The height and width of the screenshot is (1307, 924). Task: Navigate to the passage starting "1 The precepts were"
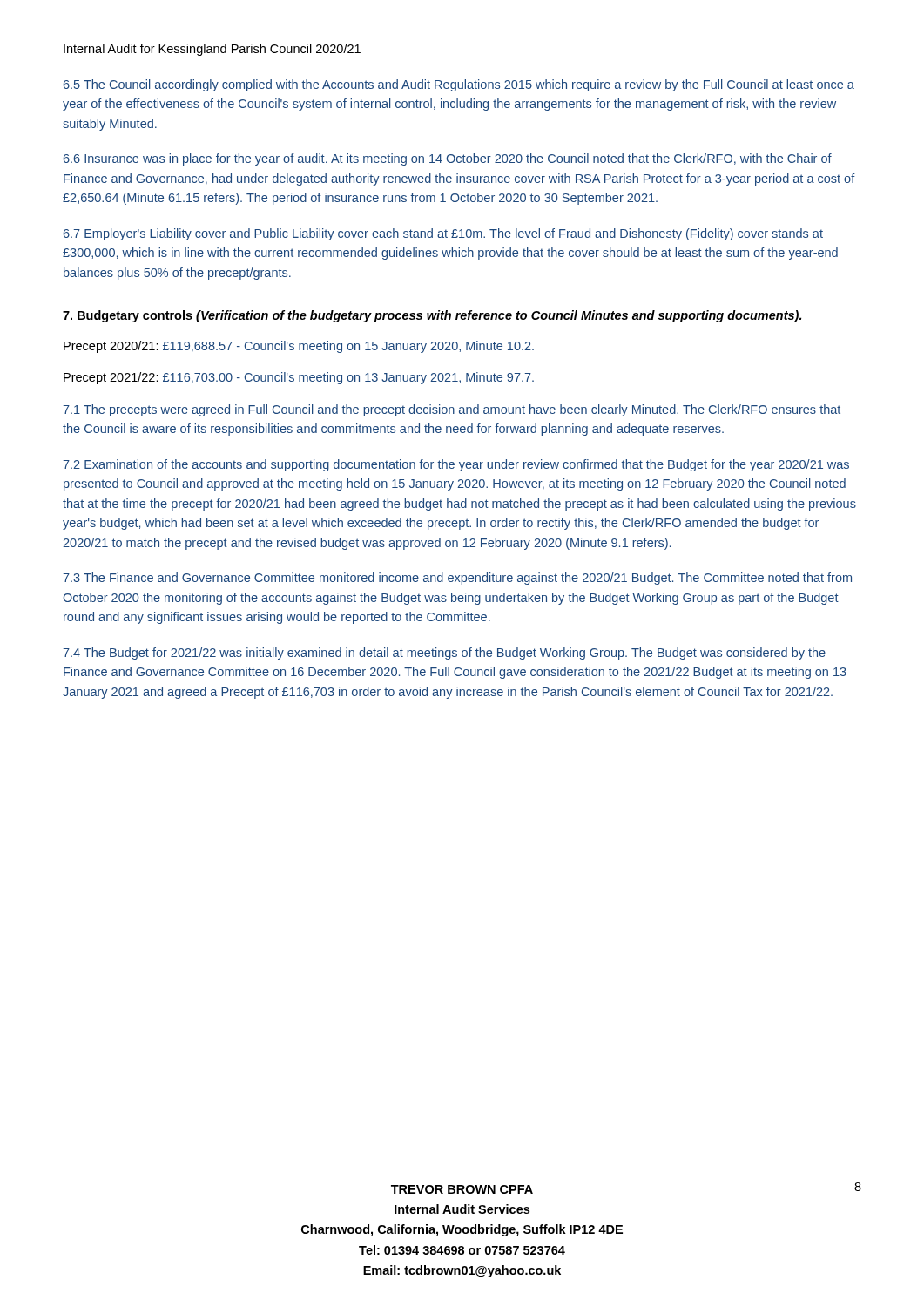[452, 419]
